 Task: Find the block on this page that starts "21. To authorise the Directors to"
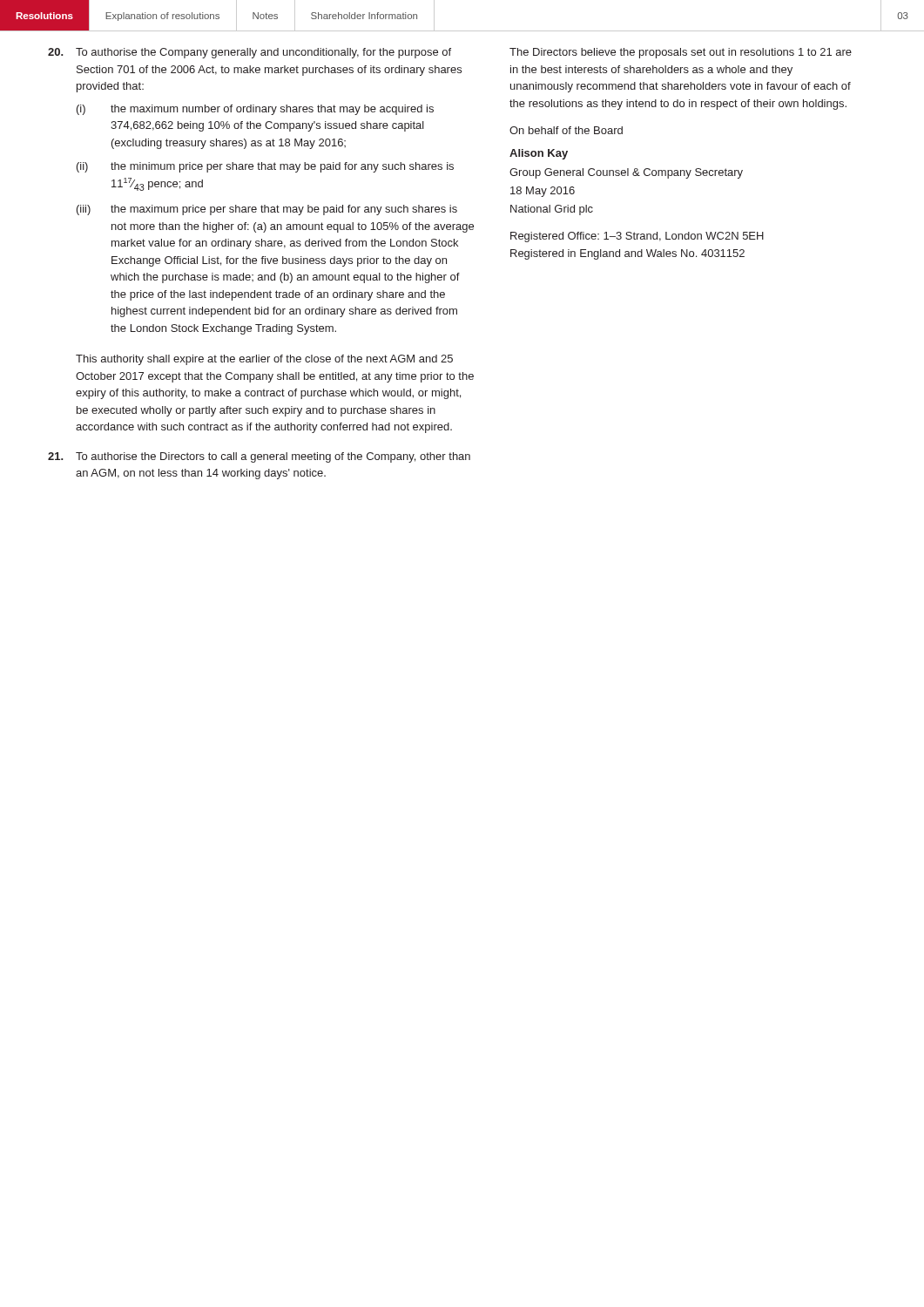click(261, 465)
